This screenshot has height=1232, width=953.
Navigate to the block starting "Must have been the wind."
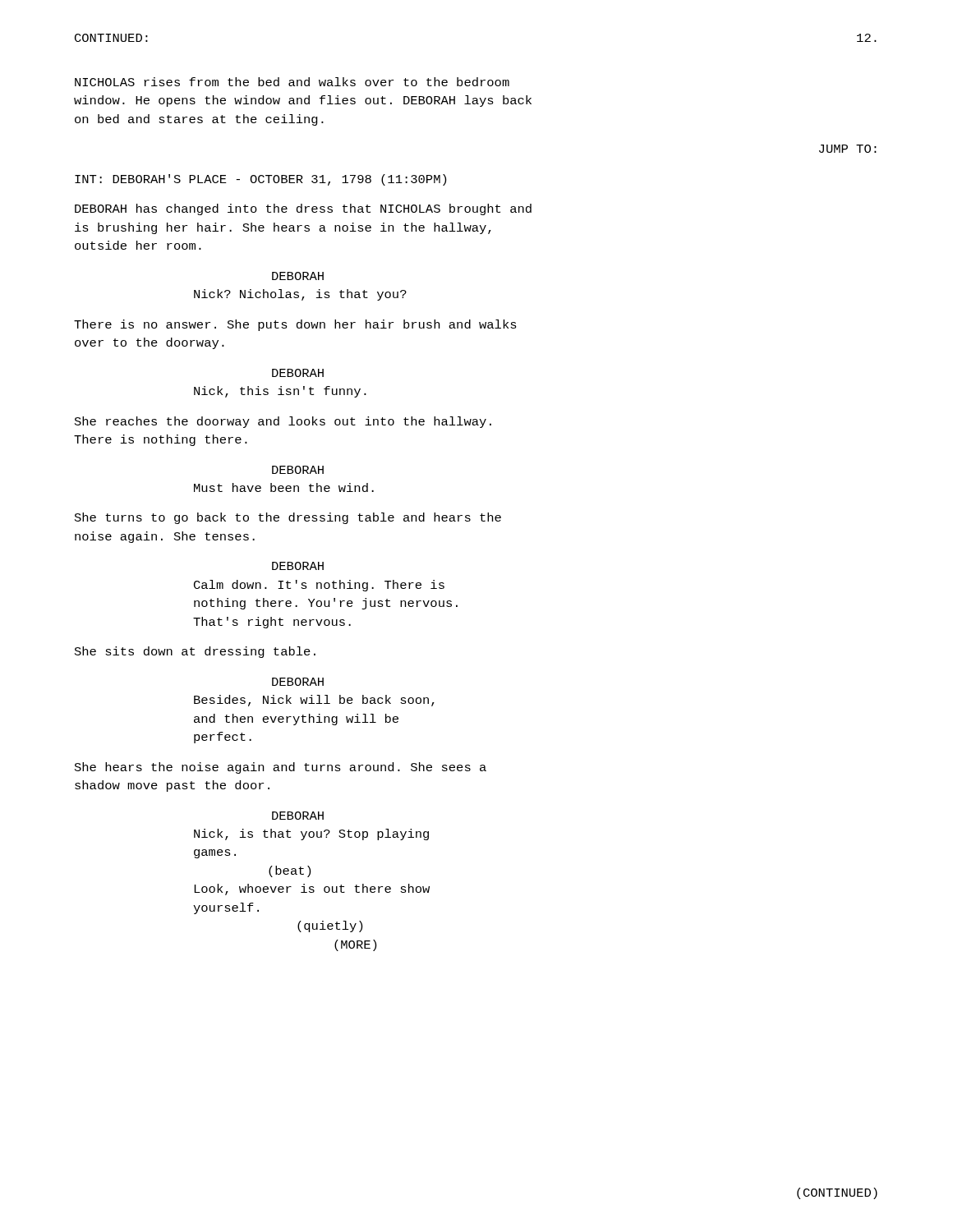(x=285, y=489)
